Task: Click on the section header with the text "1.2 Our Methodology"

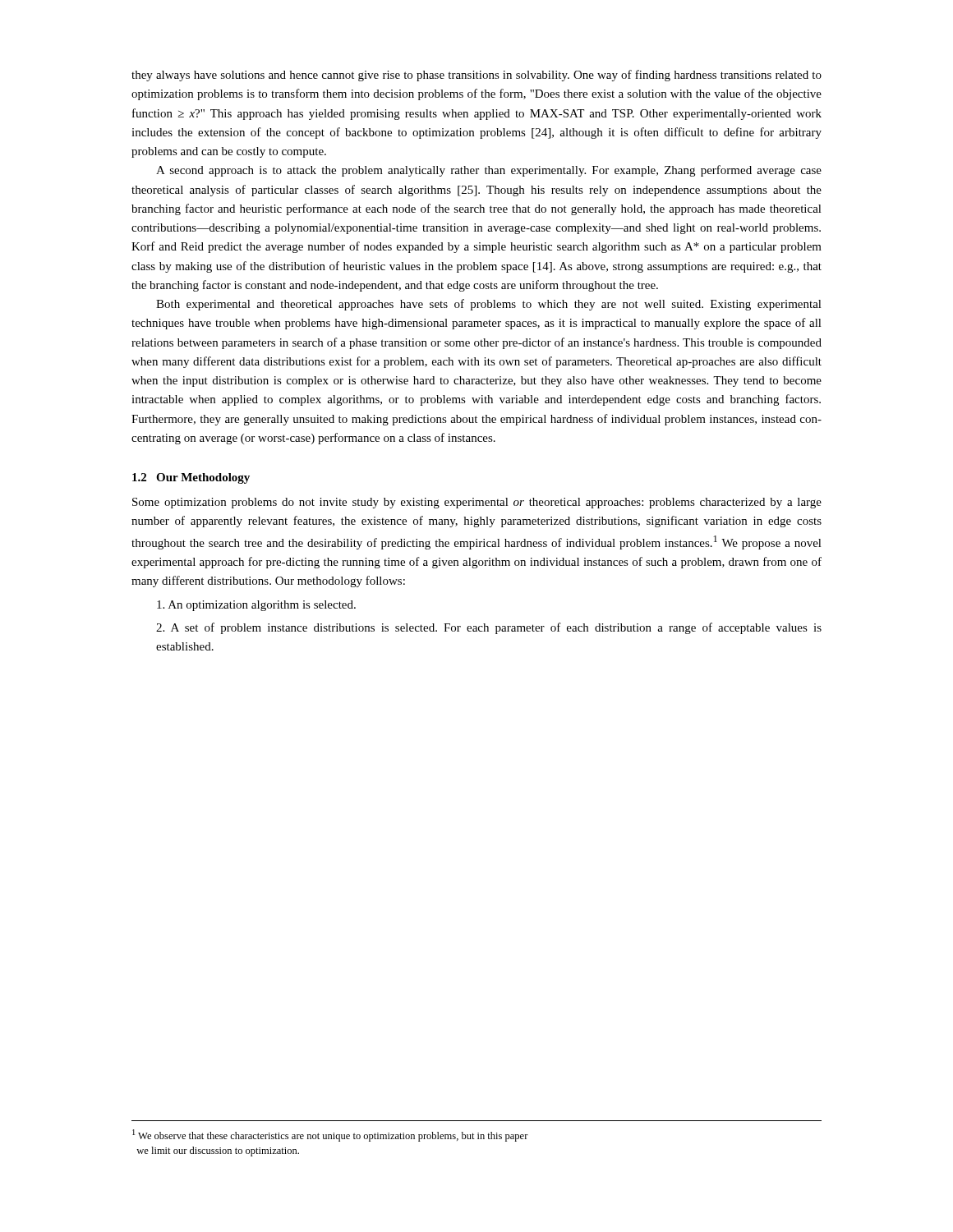Action: click(x=191, y=477)
